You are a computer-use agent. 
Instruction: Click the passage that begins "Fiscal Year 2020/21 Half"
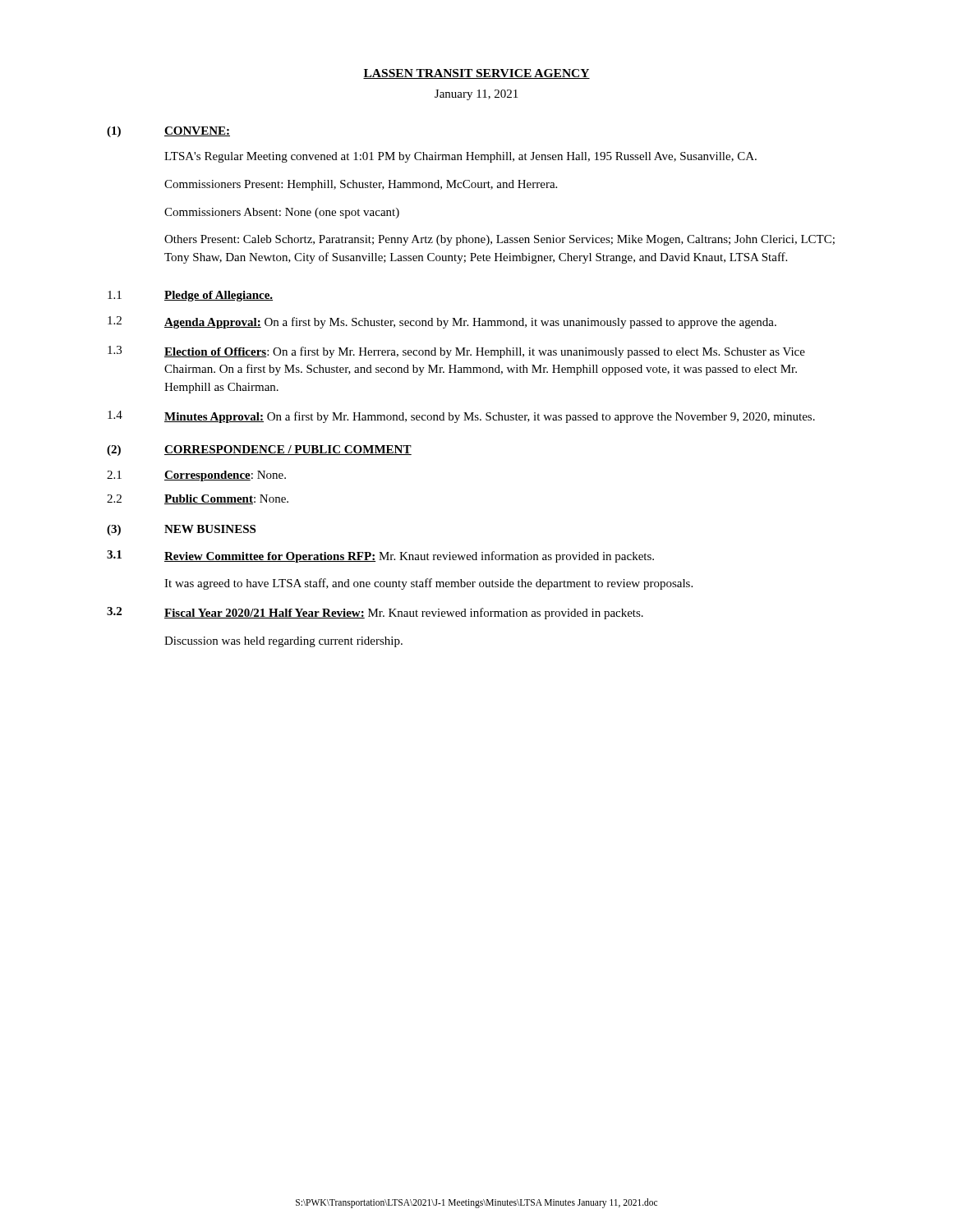coord(404,613)
